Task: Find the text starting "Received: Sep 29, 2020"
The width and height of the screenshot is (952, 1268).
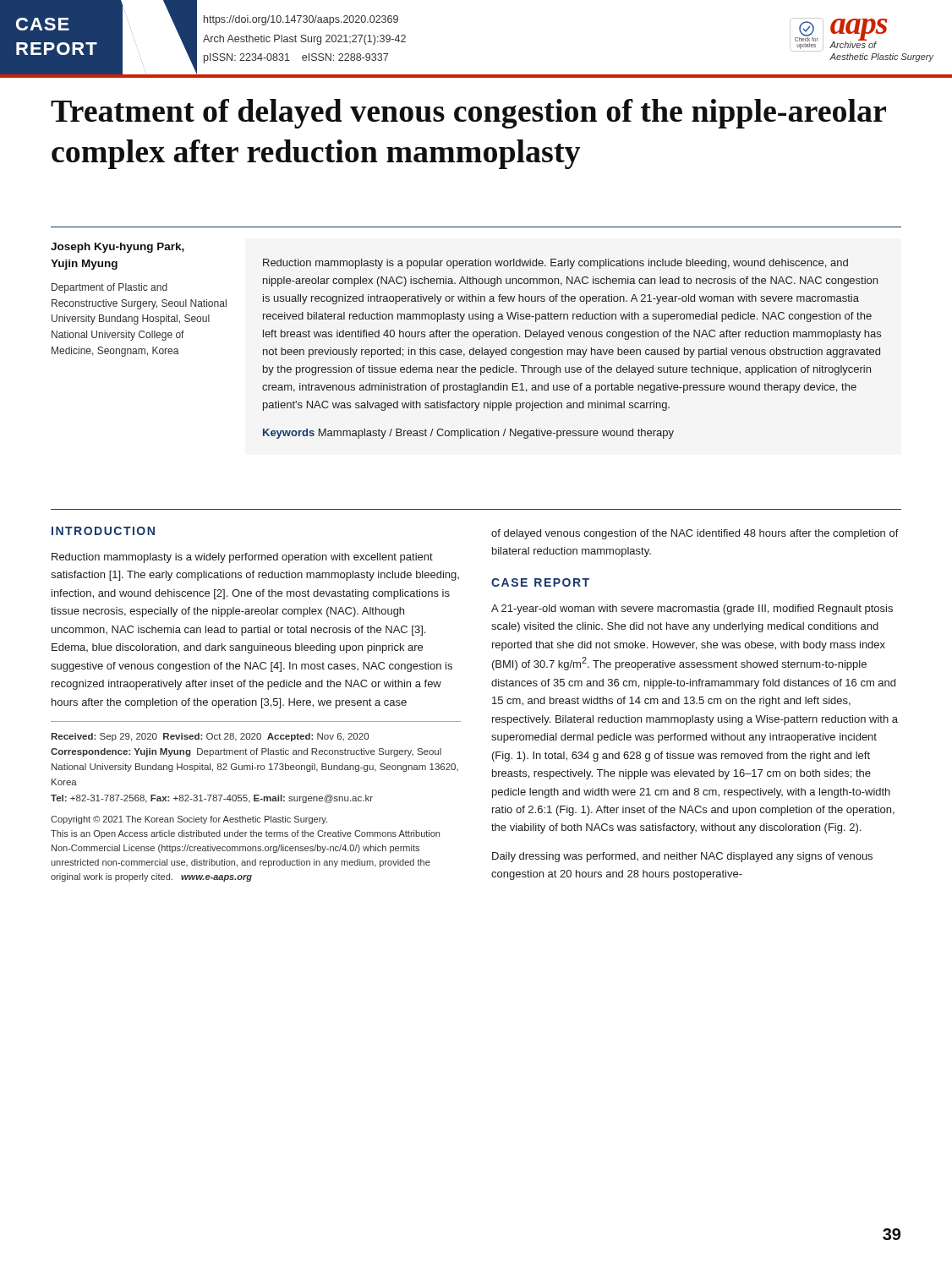Action: point(255,767)
